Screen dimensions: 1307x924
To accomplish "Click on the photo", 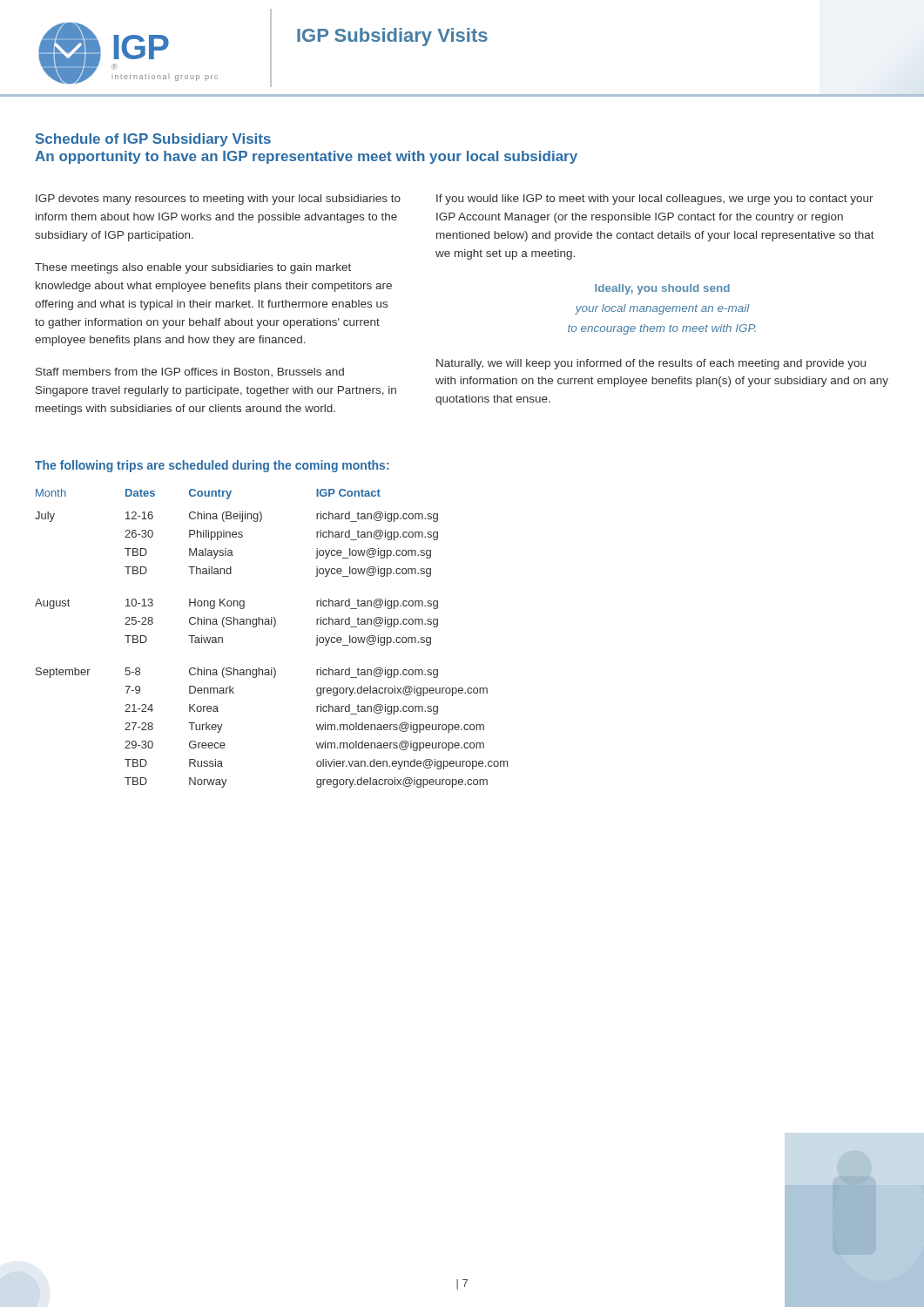I will (854, 1220).
